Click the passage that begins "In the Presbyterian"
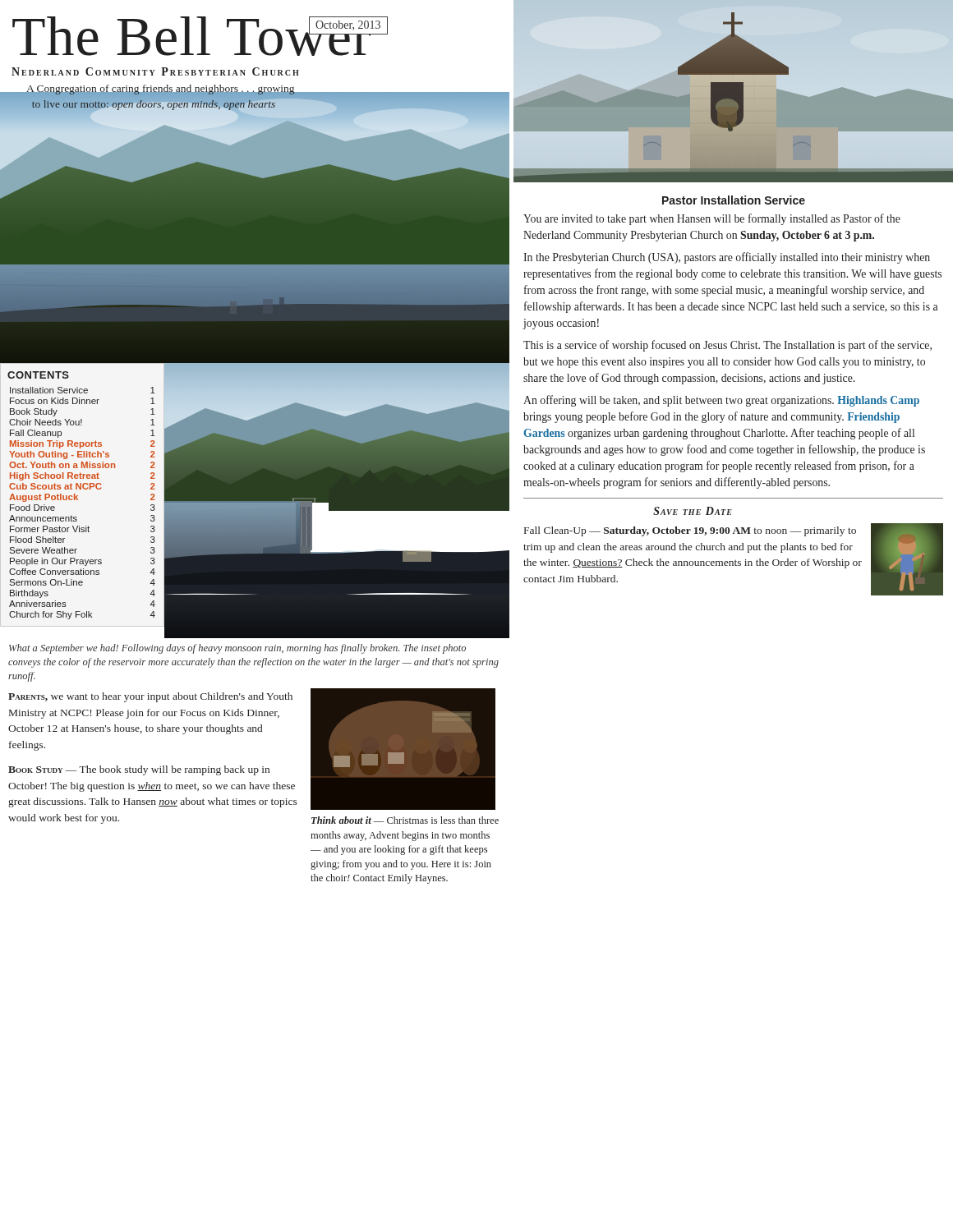The height and width of the screenshot is (1232, 953). click(x=733, y=290)
